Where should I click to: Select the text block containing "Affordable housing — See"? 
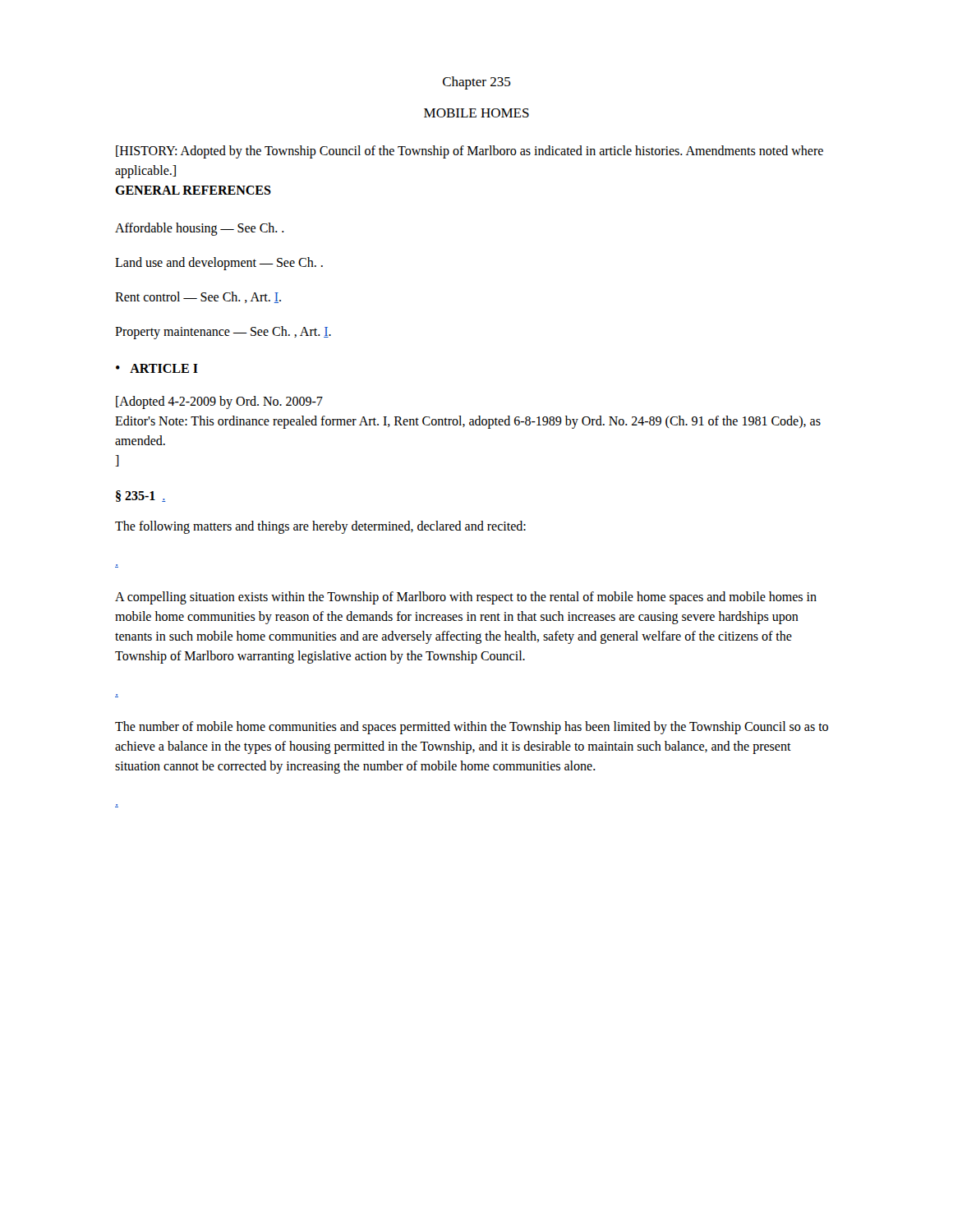click(200, 228)
